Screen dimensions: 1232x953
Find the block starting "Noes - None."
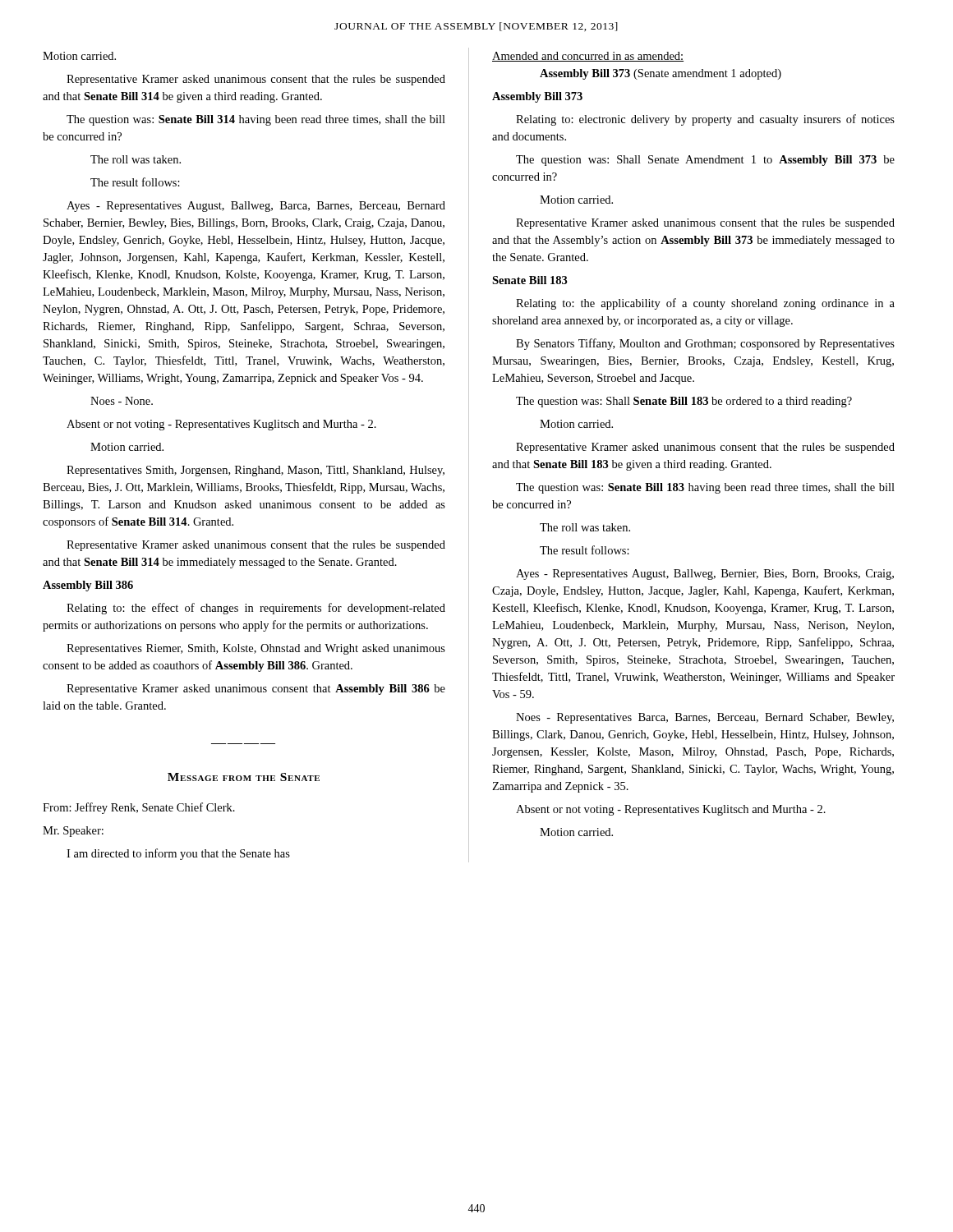pos(122,401)
